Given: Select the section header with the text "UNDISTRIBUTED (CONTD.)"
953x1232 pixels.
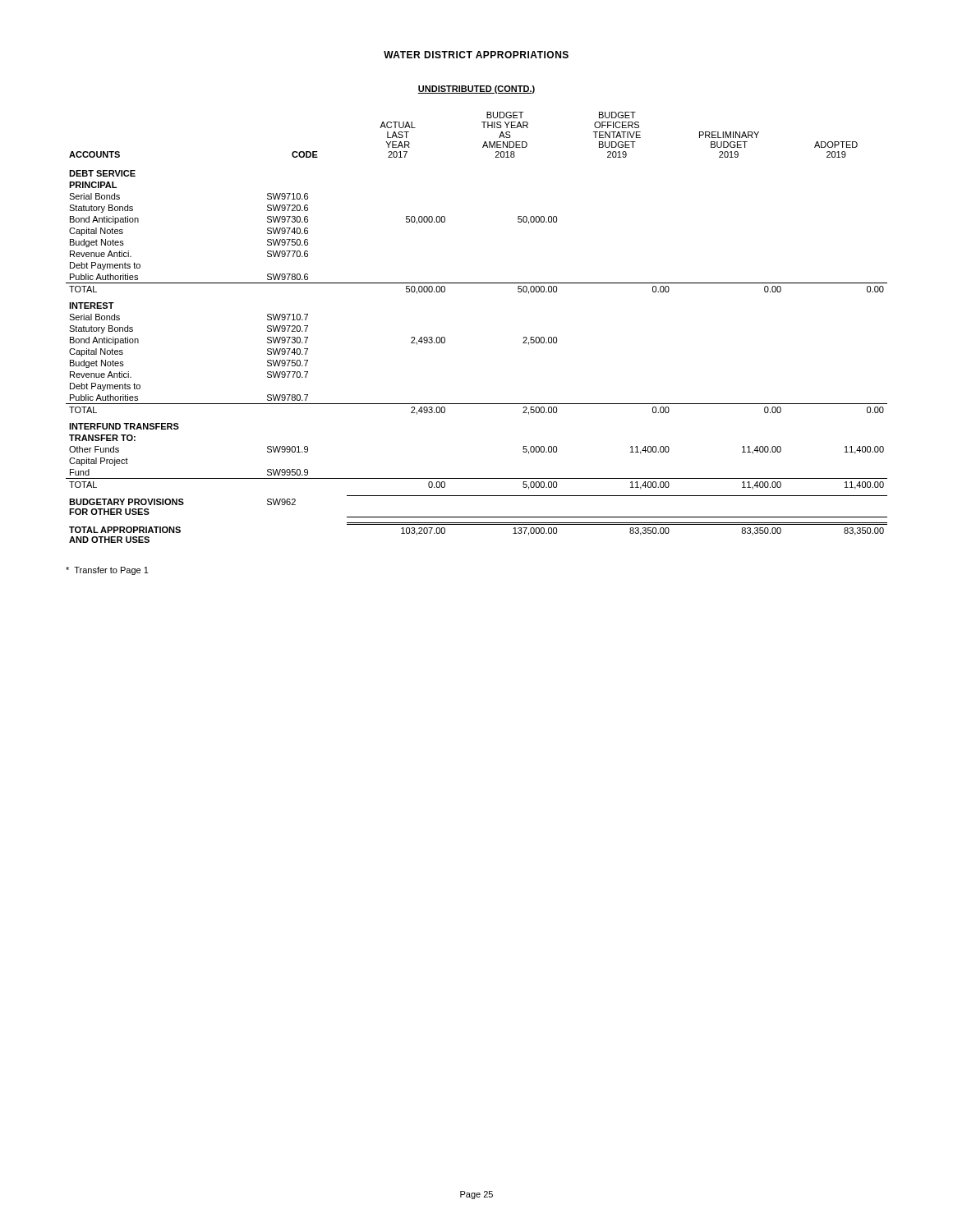Looking at the screenshot, I should tap(476, 89).
